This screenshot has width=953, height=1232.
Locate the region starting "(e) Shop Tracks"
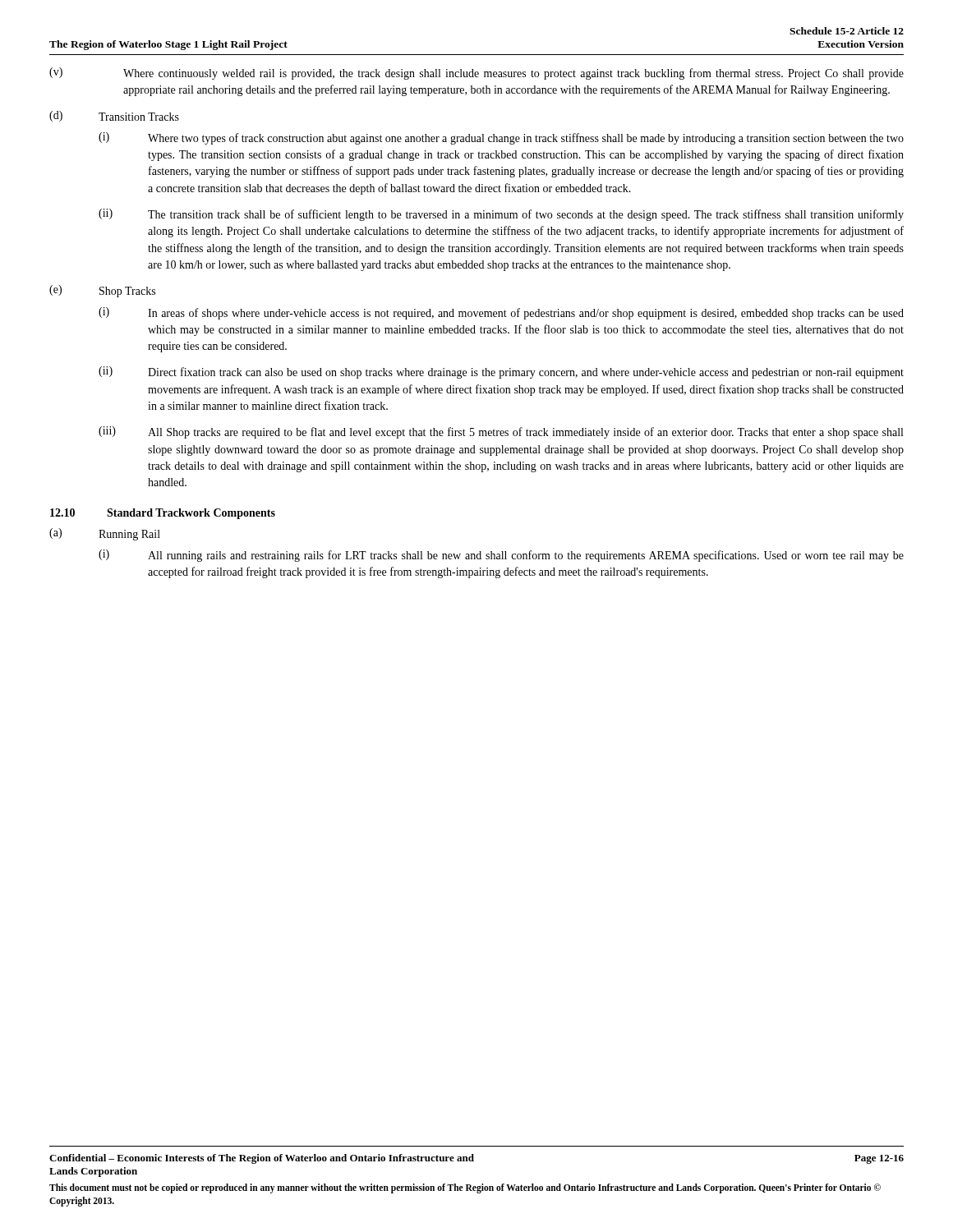coord(102,291)
